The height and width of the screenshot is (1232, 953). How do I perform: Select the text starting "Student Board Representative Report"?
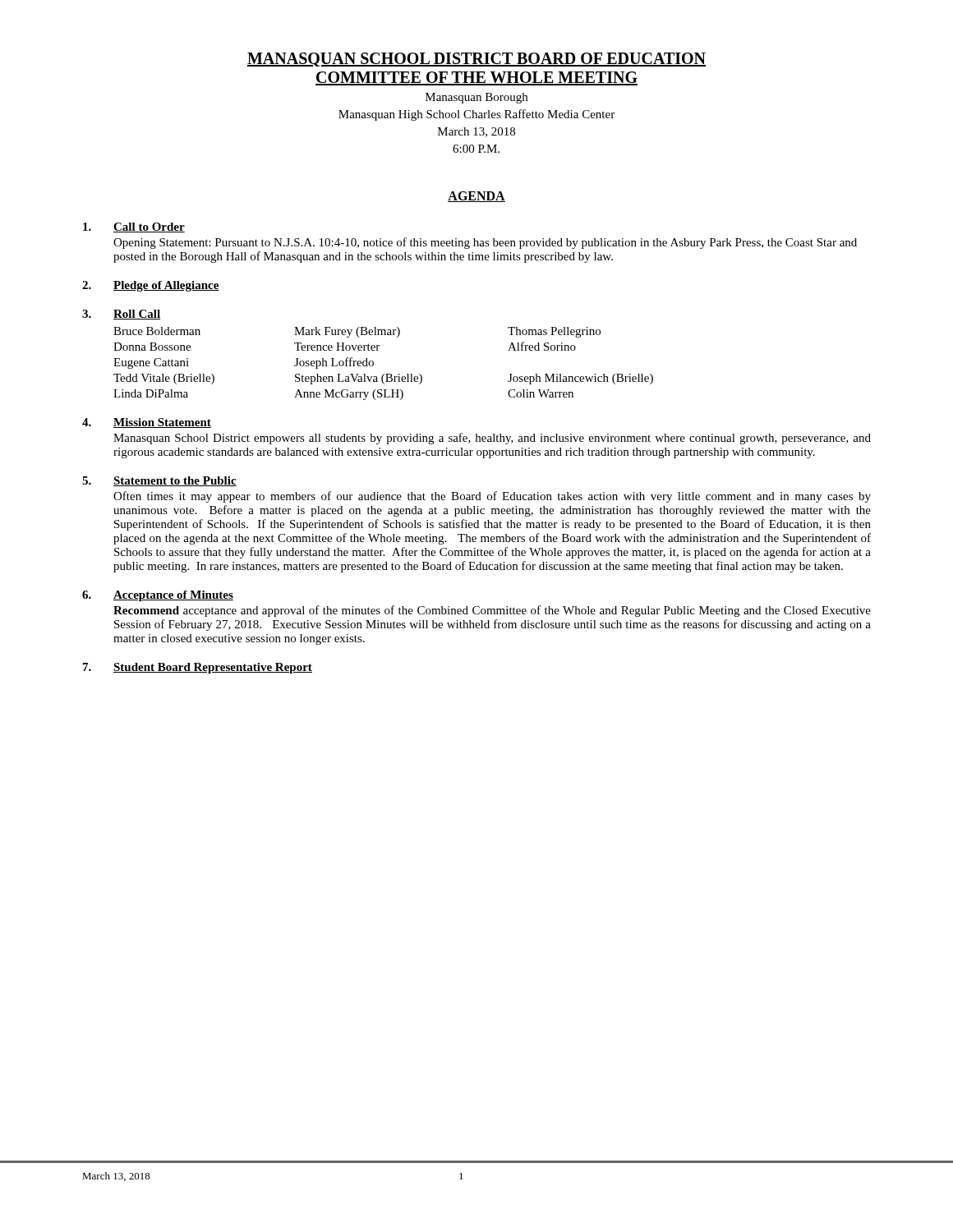(x=213, y=667)
